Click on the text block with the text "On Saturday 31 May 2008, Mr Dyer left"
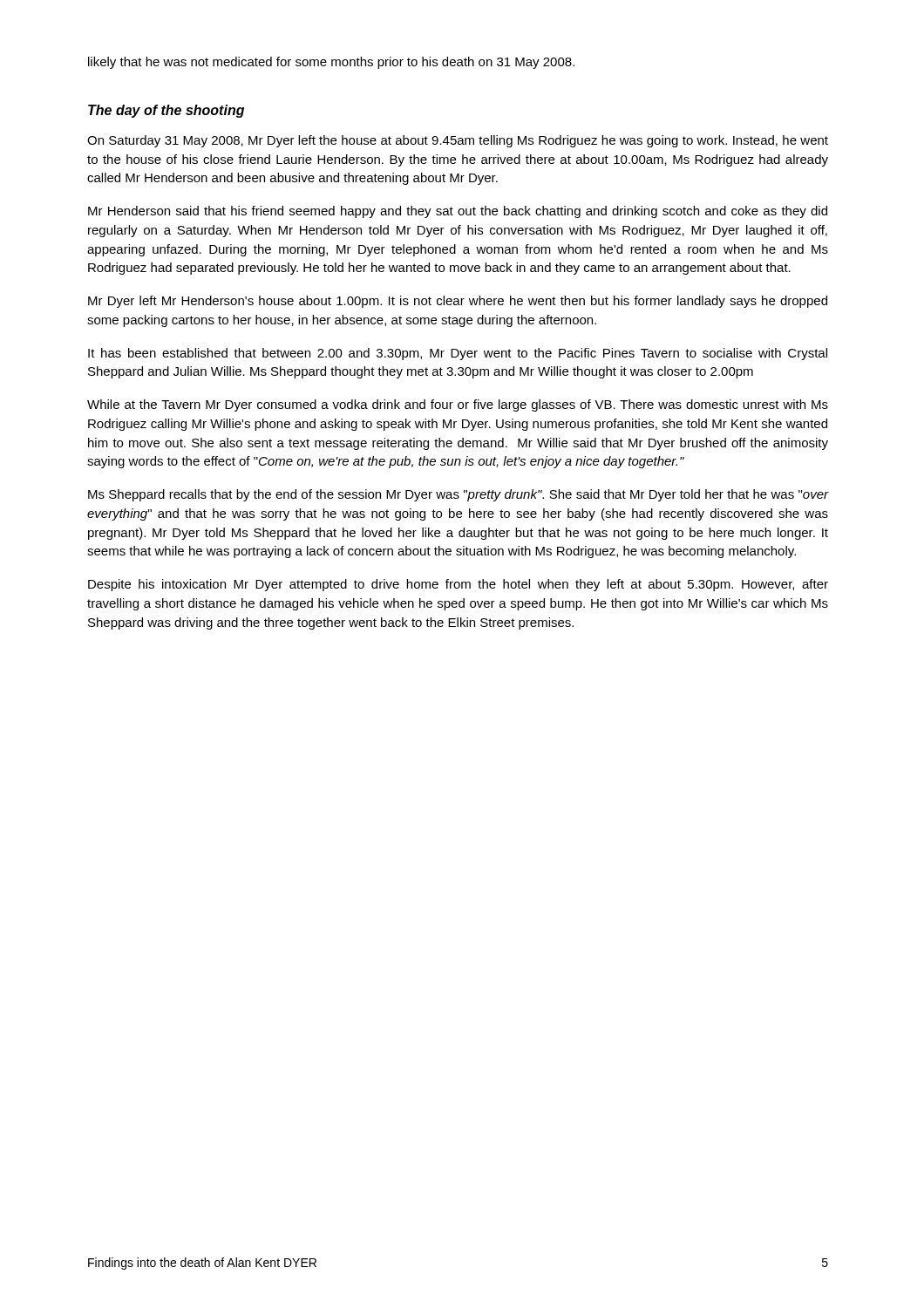Image resolution: width=924 pixels, height=1308 pixels. pos(458,159)
